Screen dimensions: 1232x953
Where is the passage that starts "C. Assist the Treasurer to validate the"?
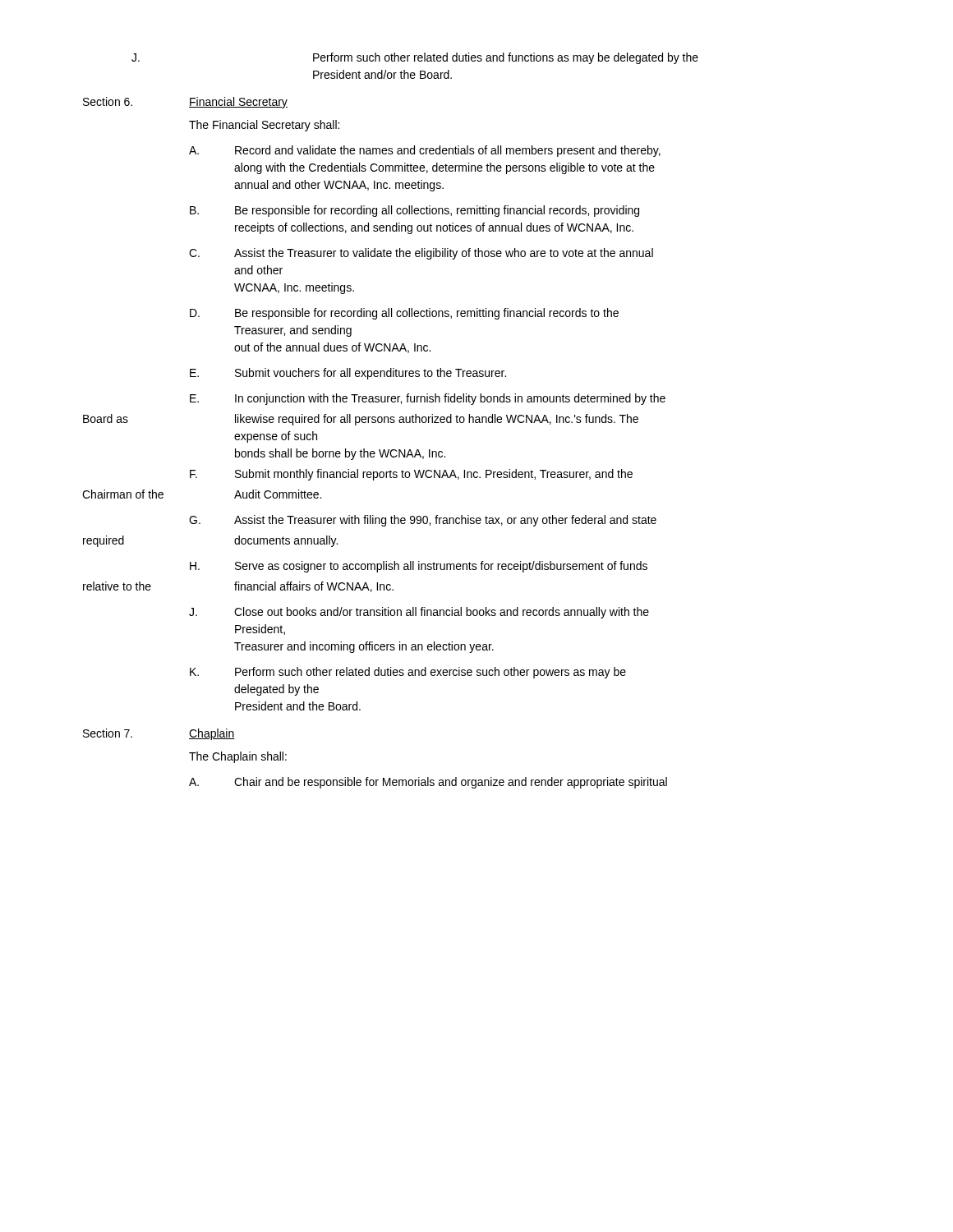point(421,254)
